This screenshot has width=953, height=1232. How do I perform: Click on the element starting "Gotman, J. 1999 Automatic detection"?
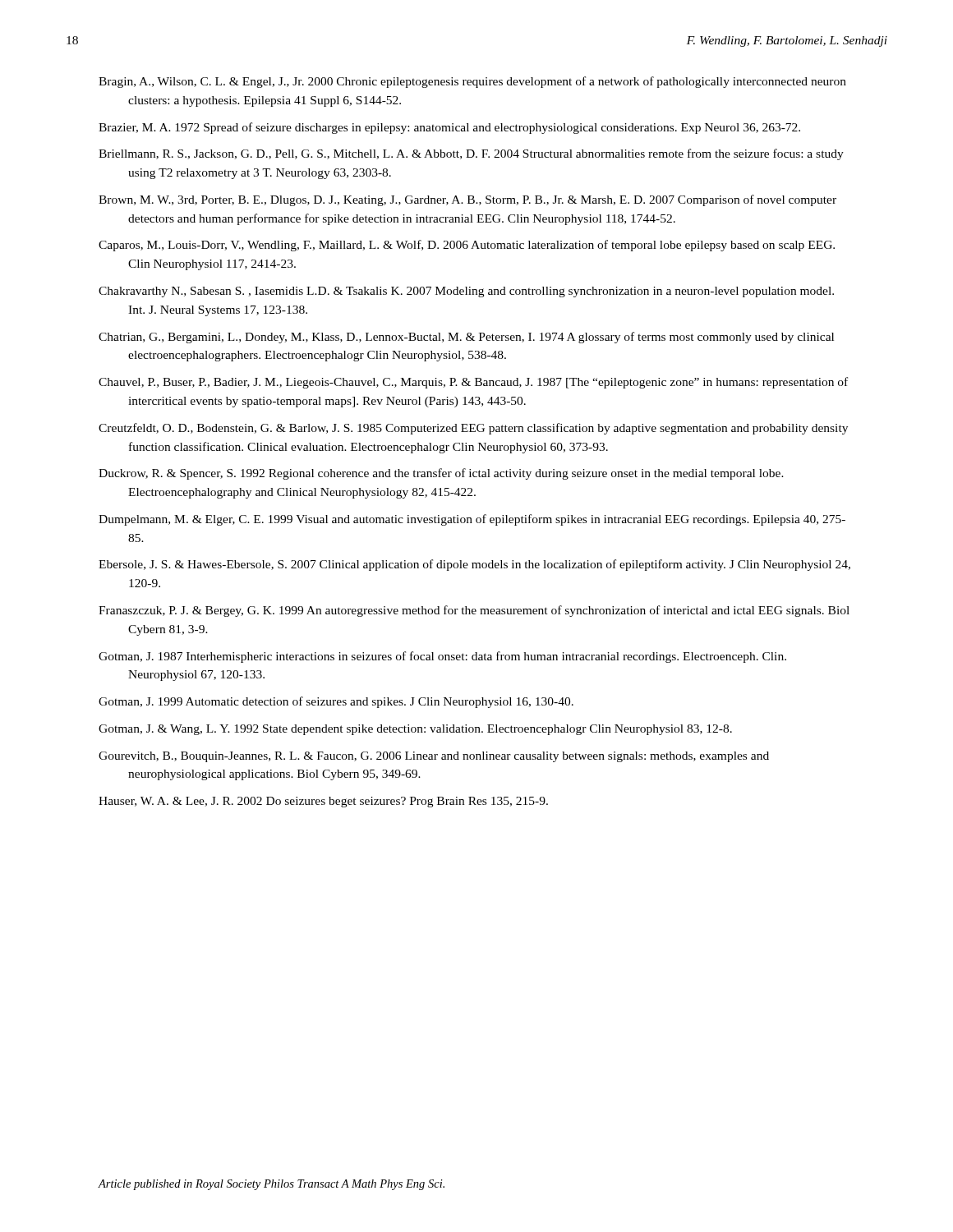[x=336, y=701]
